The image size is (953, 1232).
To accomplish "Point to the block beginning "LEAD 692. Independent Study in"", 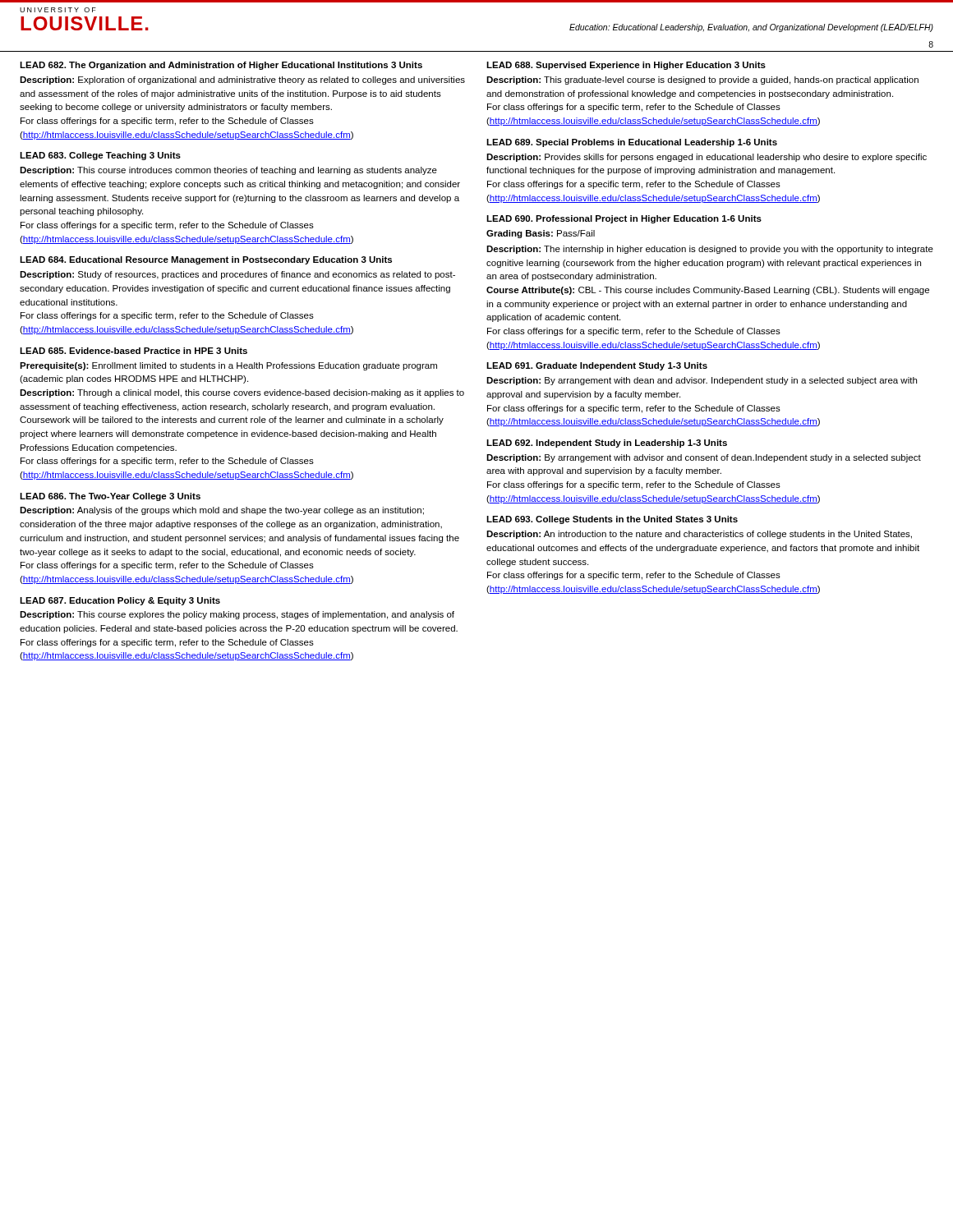I will click(710, 471).
